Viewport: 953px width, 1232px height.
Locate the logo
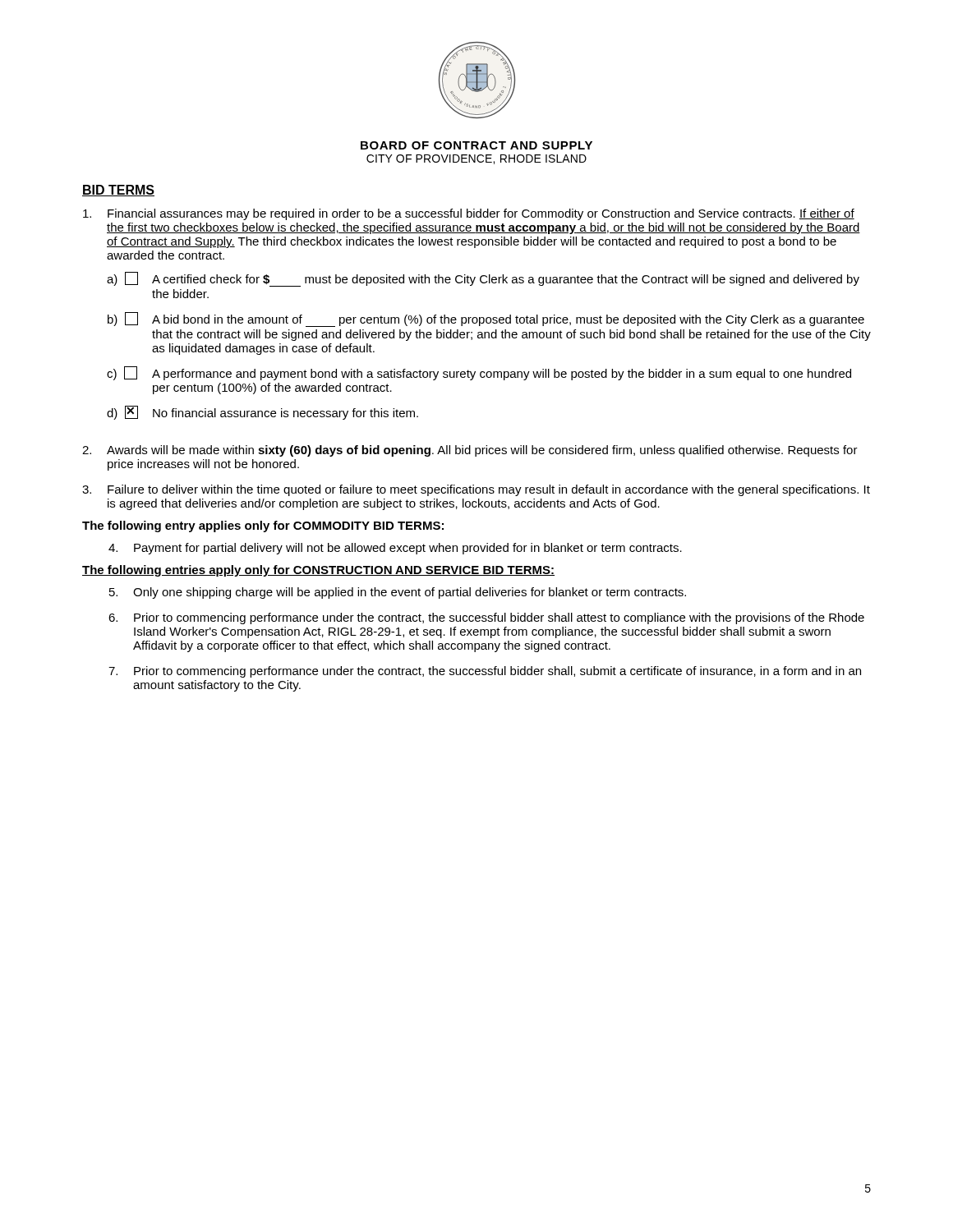(476, 85)
